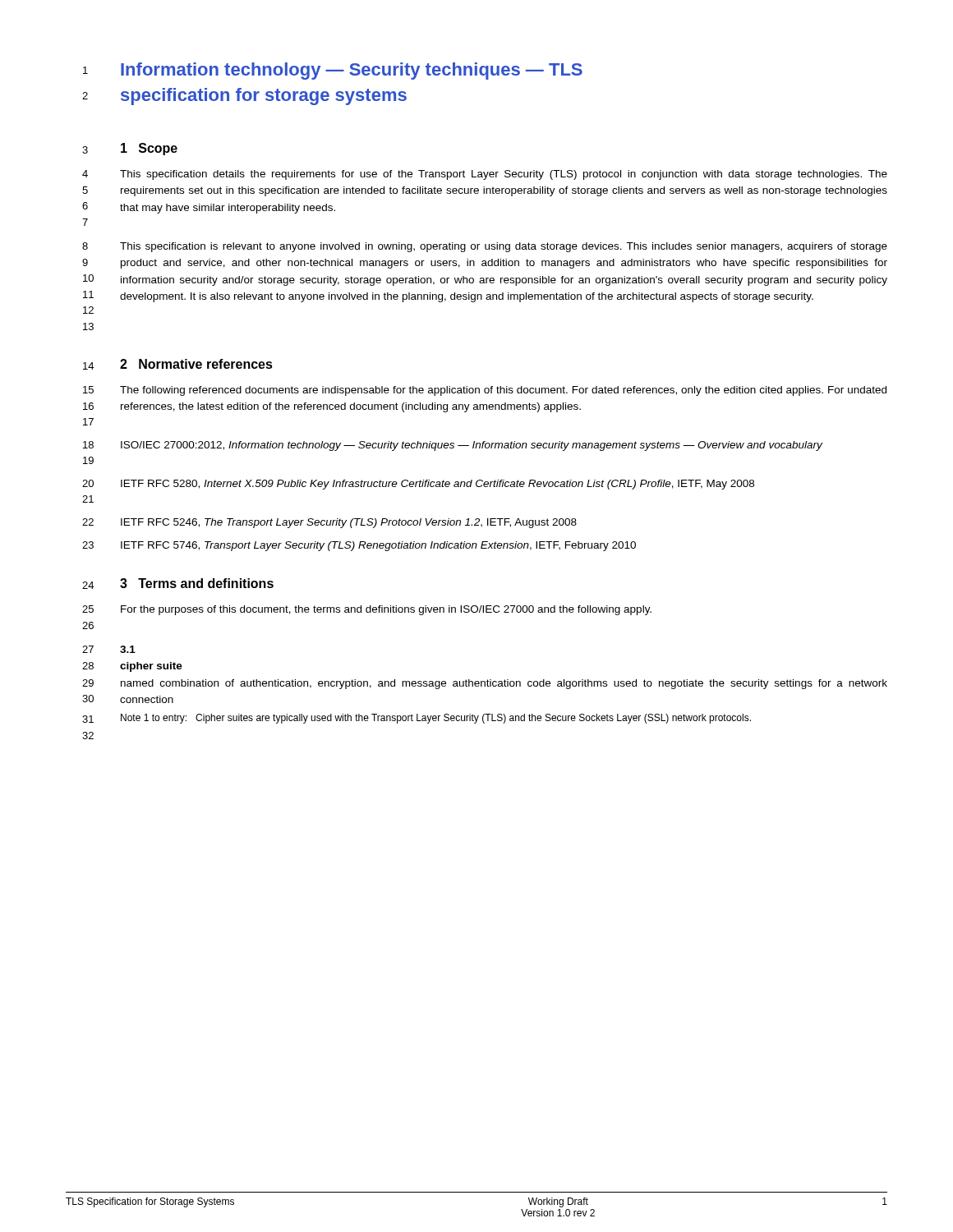Select the text containing "cipher suite"
The image size is (953, 1232).
point(151,666)
